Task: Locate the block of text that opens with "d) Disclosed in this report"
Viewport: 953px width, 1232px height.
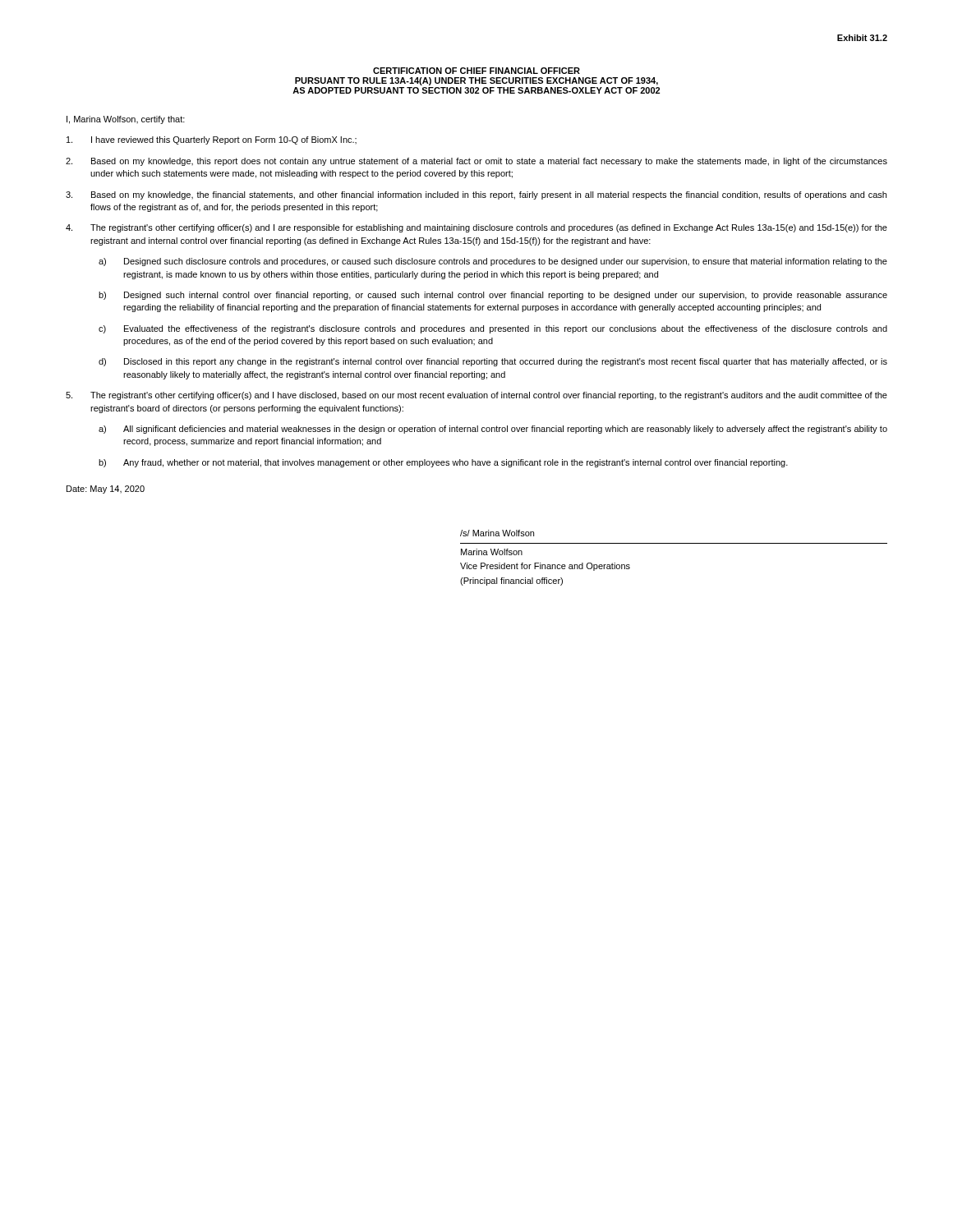Action: coord(493,369)
